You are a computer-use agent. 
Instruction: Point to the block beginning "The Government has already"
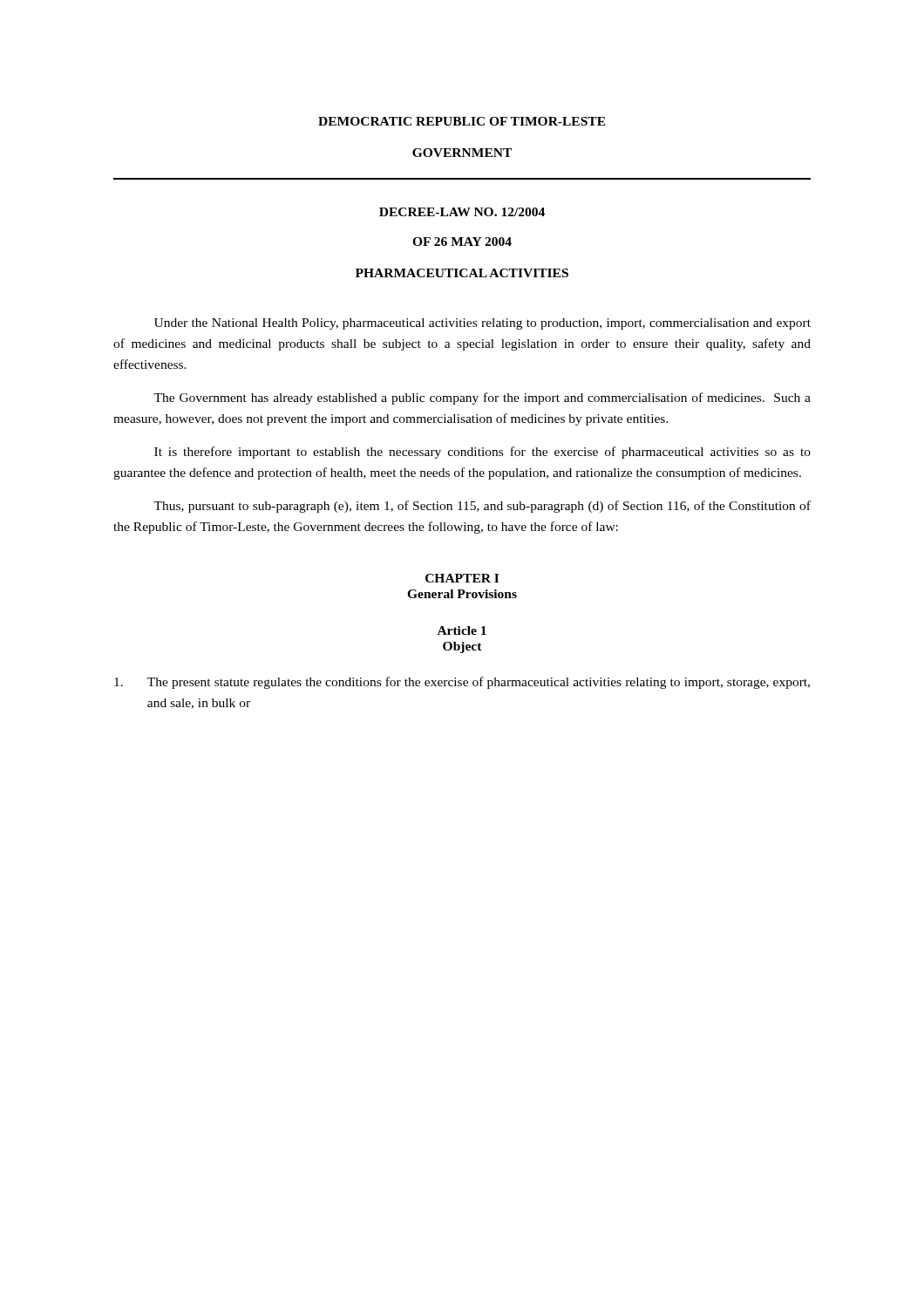point(462,408)
